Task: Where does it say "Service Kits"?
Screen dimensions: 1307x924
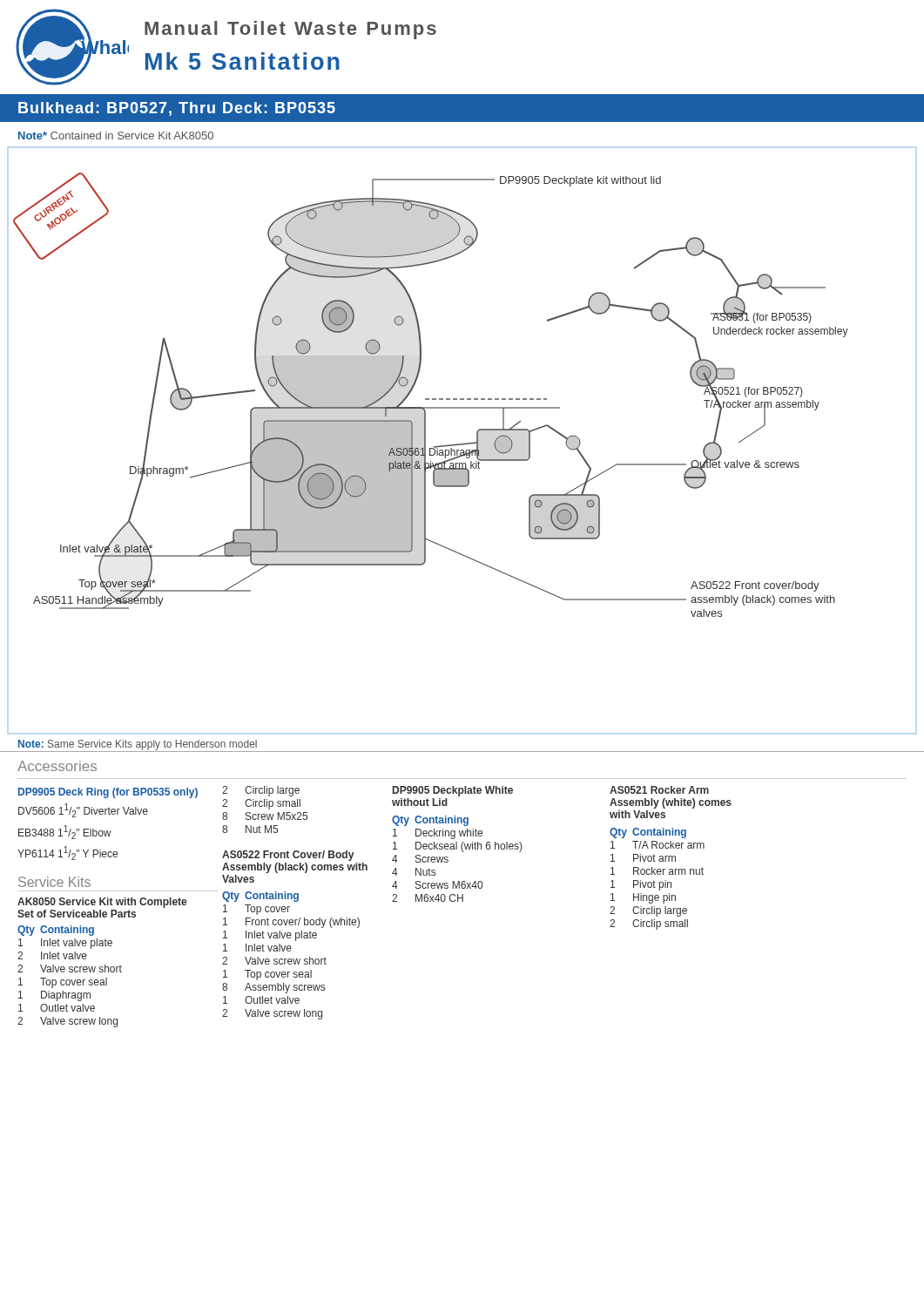Action: click(54, 883)
